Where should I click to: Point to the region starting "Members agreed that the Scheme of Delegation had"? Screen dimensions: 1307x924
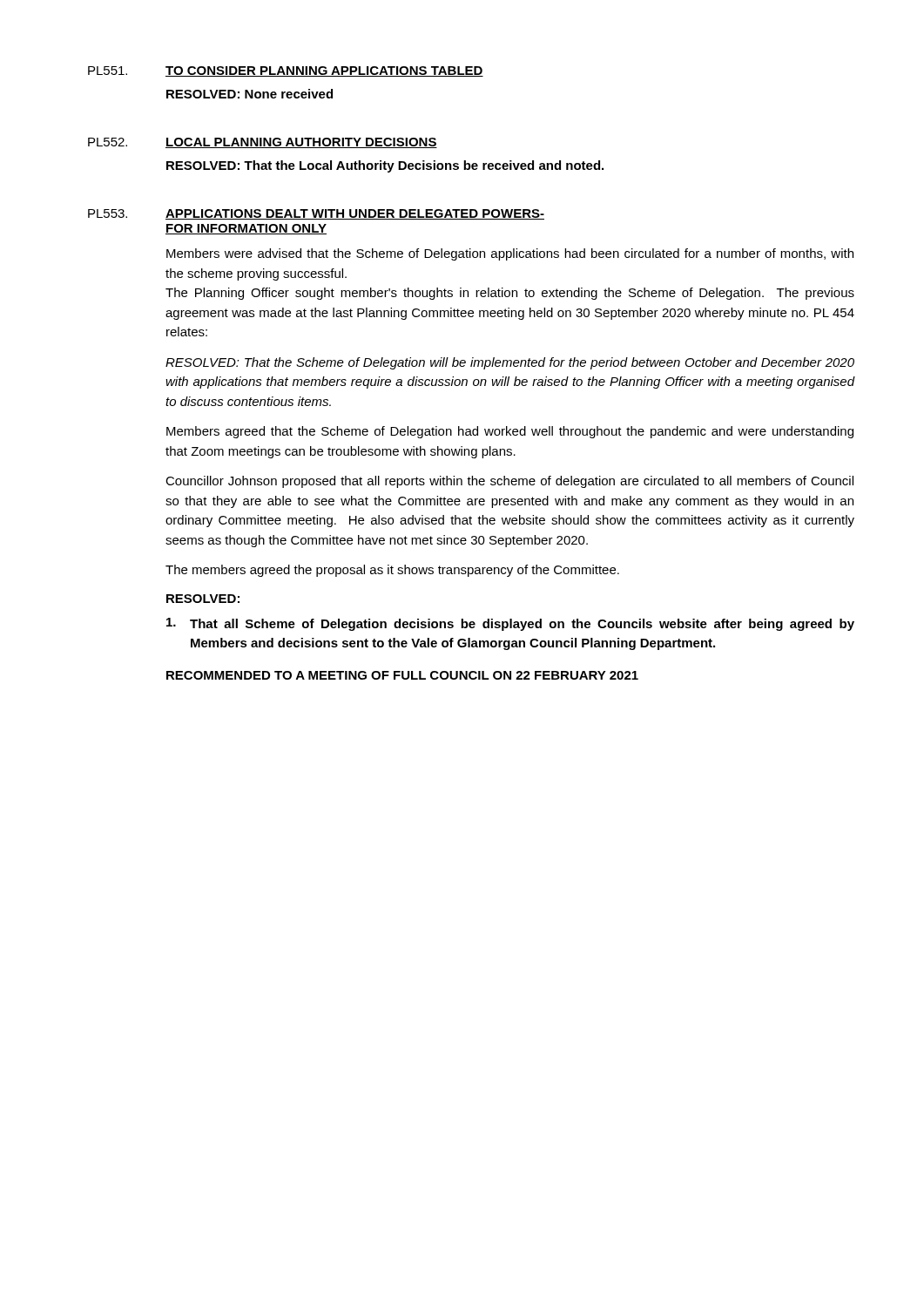pos(510,441)
